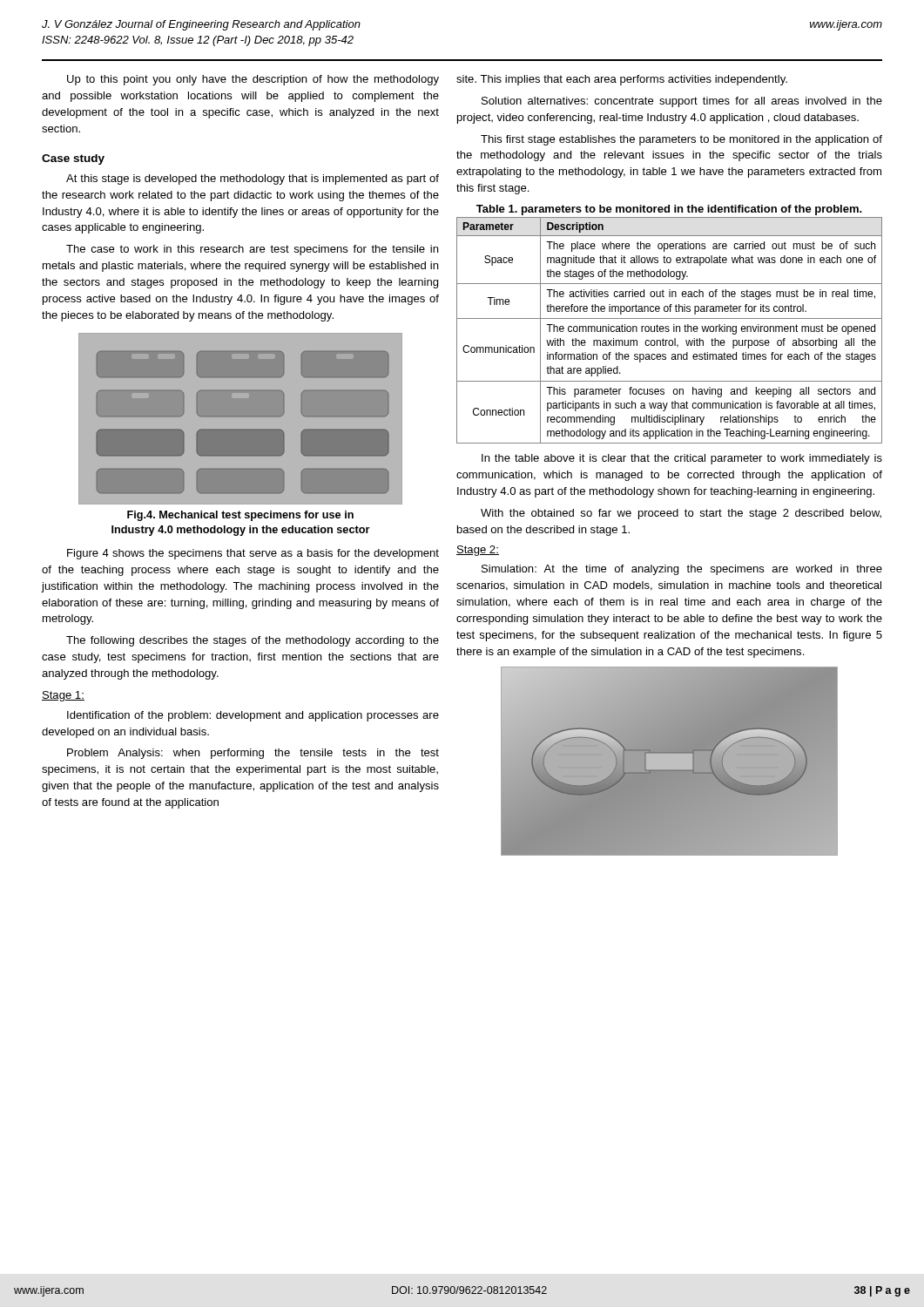Where is the passage that starts "site. This implies that each"?
Image resolution: width=924 pixels, height=1307 pixels.
point(669,80)
